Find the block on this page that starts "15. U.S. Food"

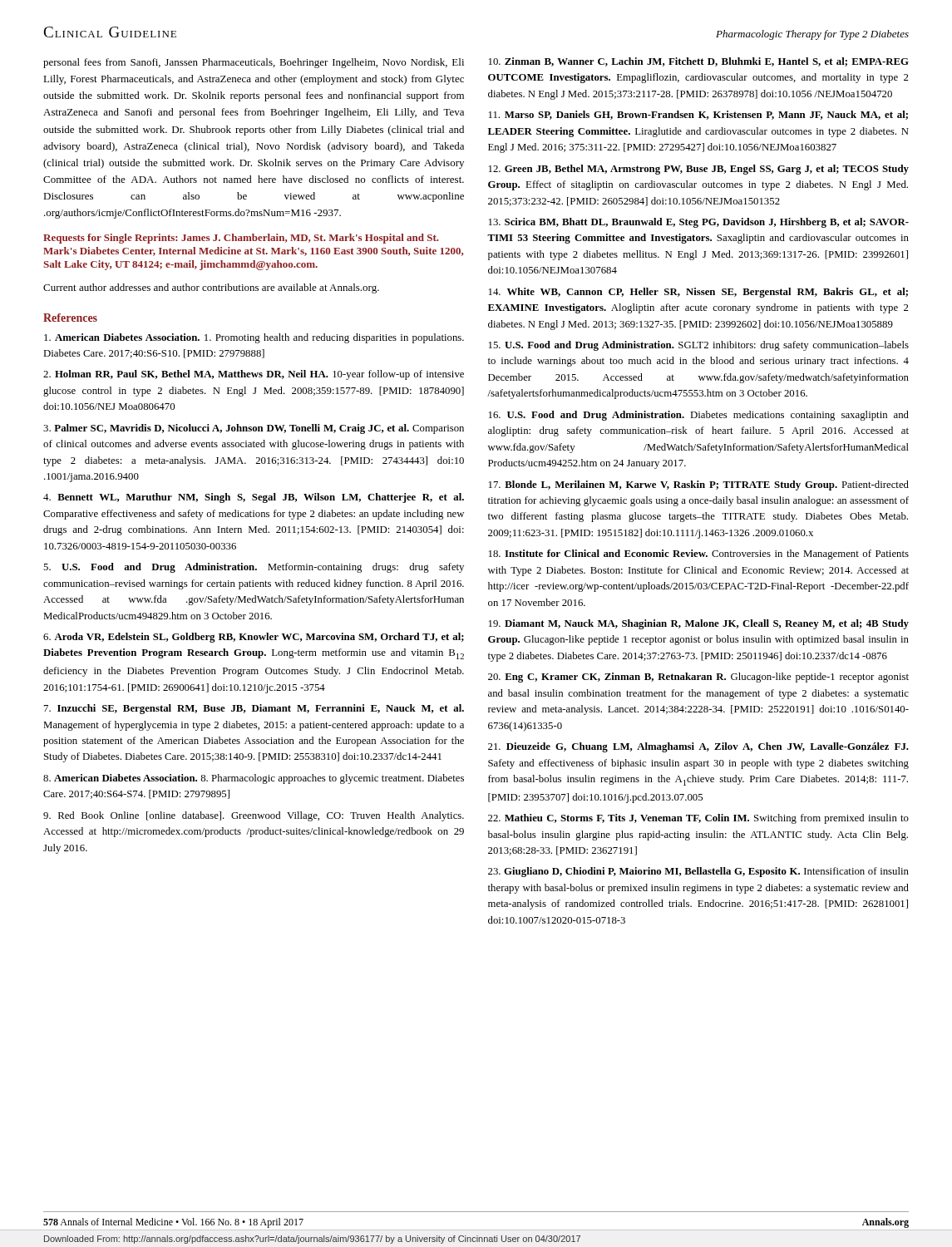[698, 369]
